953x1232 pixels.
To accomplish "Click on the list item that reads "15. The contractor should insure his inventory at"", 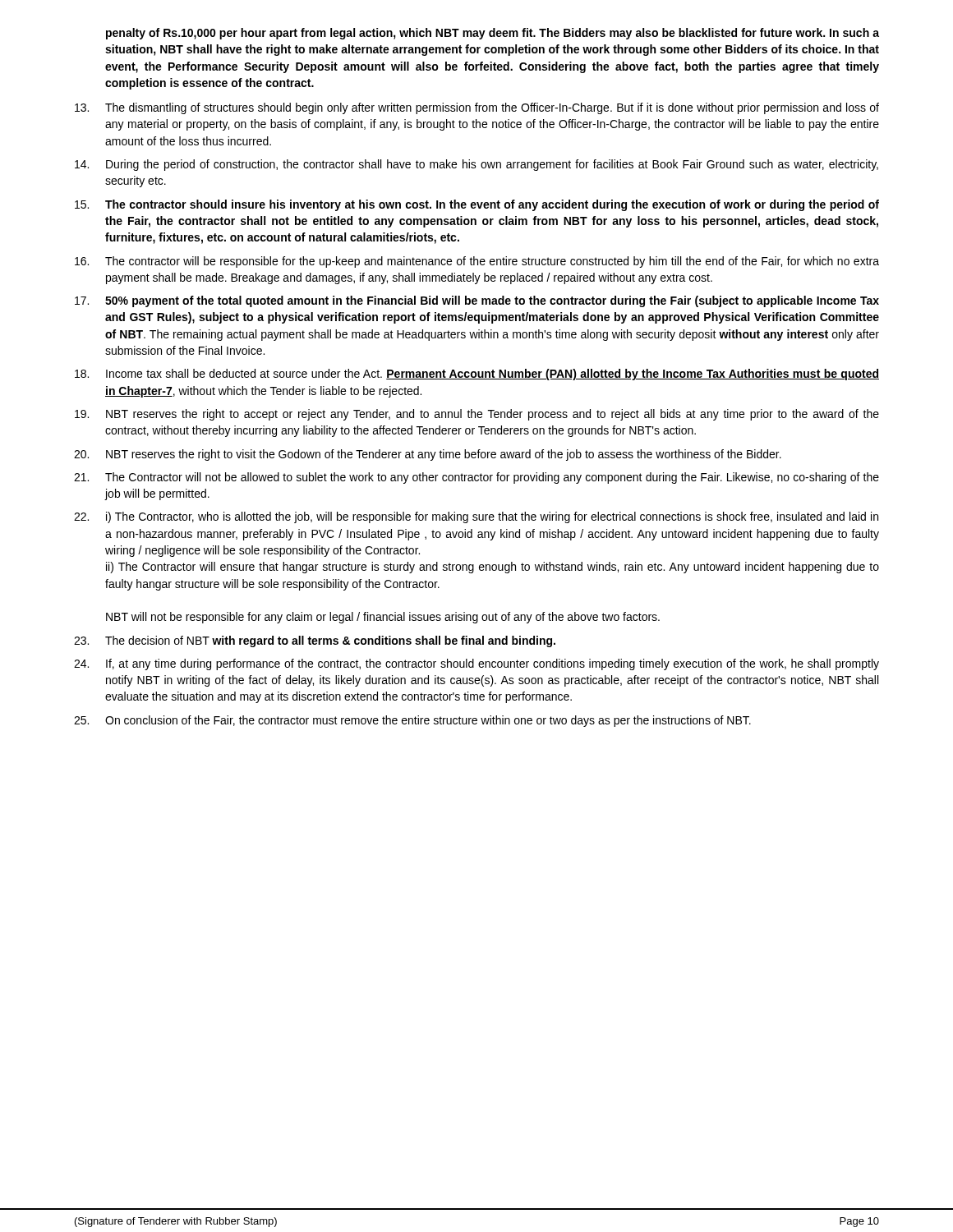I will (x=476, y=221).
